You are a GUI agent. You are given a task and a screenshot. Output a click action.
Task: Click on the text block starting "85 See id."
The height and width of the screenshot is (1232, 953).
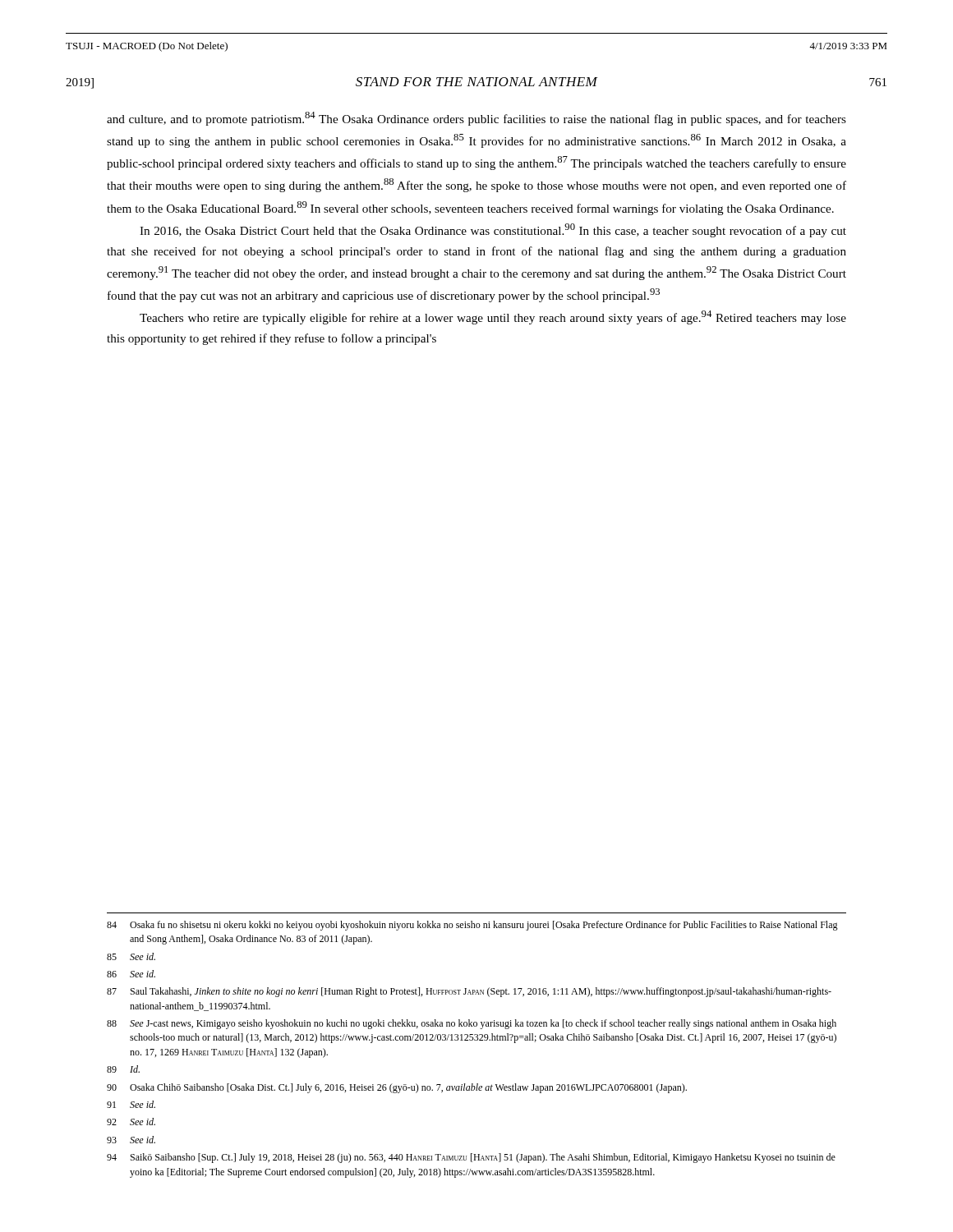point(131,957)
